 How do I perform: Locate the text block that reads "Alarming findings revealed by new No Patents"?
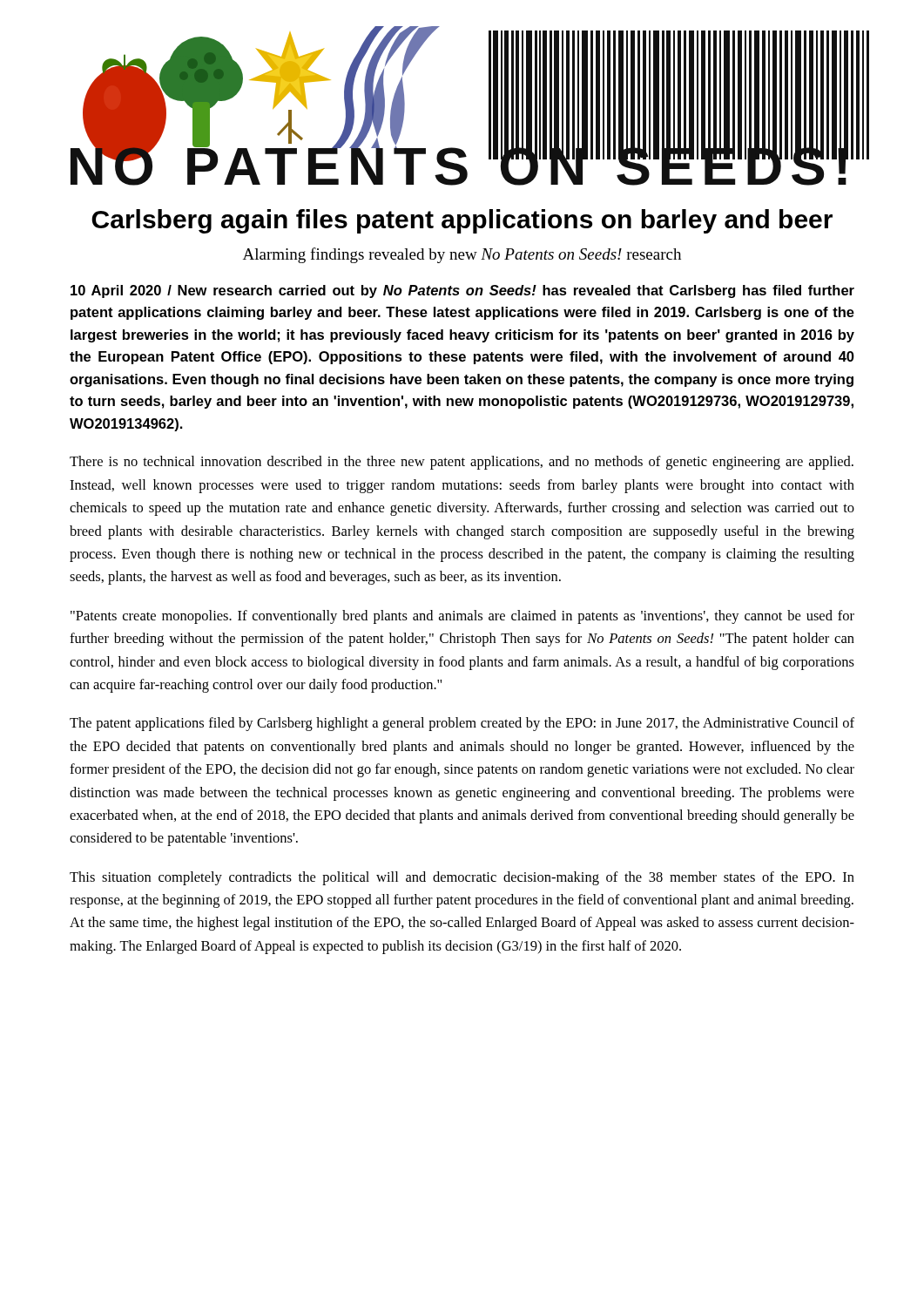pos(462,254)
